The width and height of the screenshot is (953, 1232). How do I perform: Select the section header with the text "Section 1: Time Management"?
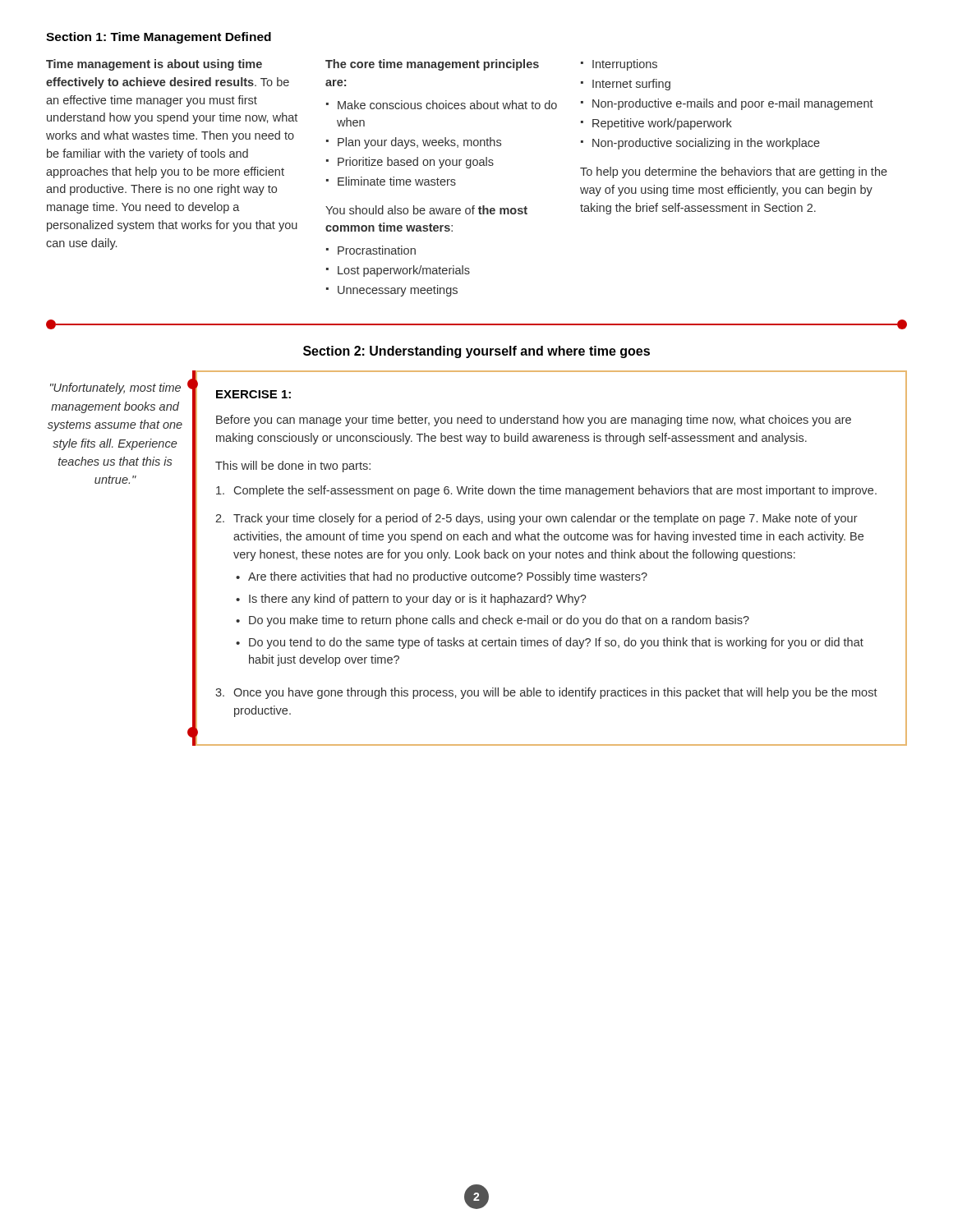click(159, 37)
